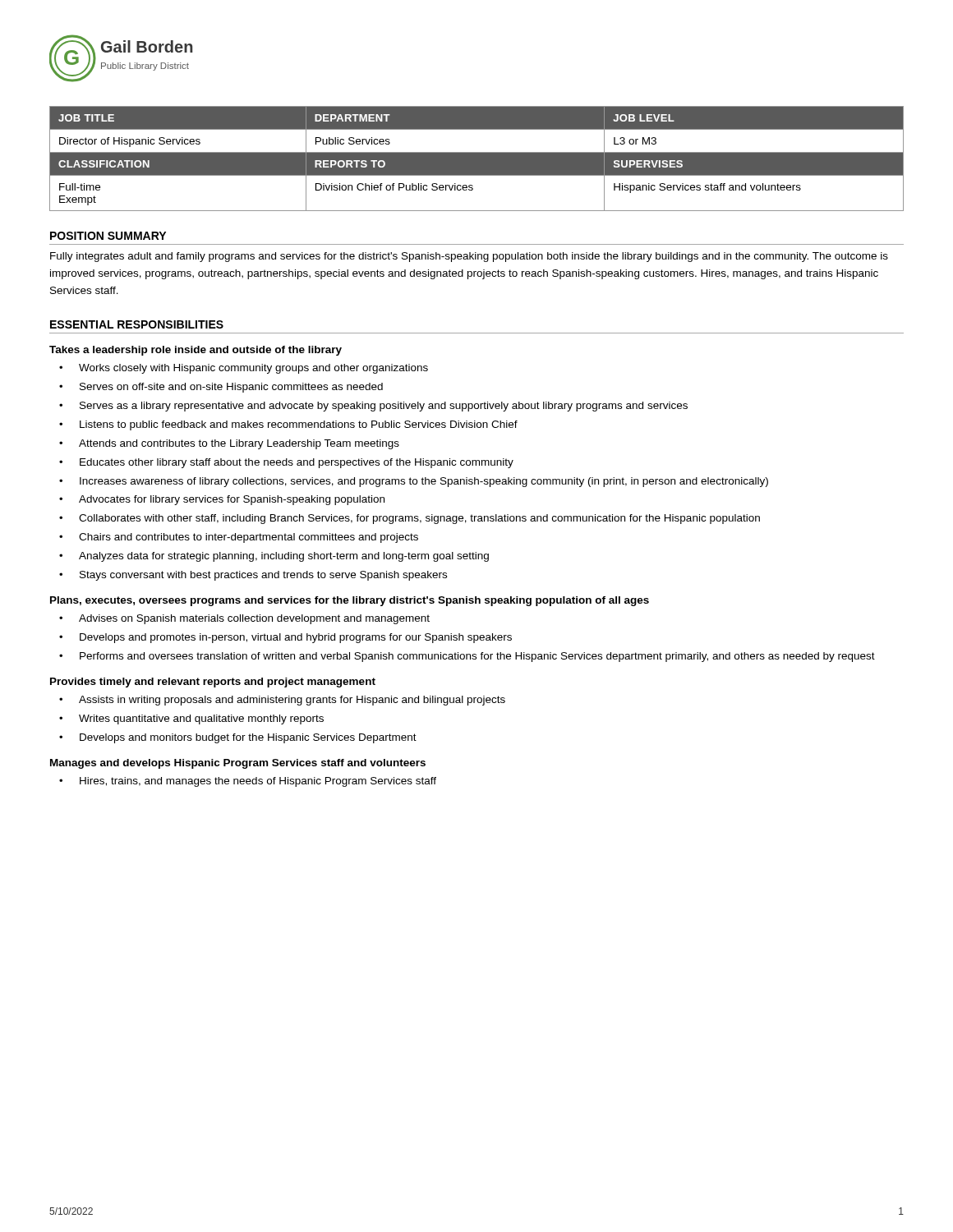Click on the text block containing "Provides timely and relevant reports"

pos(212,681)
